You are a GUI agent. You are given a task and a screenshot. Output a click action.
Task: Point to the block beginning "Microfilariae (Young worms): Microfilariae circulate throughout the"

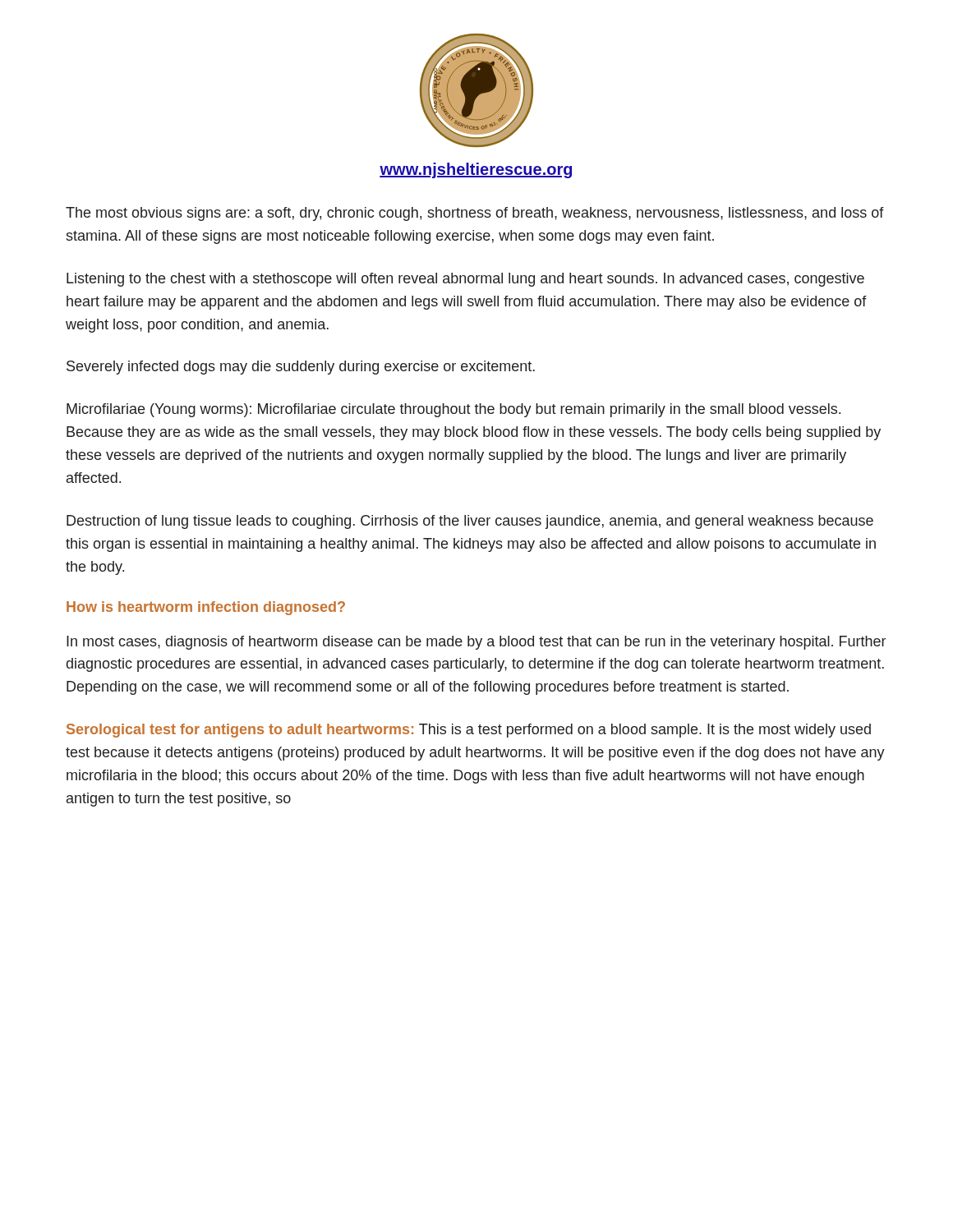click(x=473, y=444)
